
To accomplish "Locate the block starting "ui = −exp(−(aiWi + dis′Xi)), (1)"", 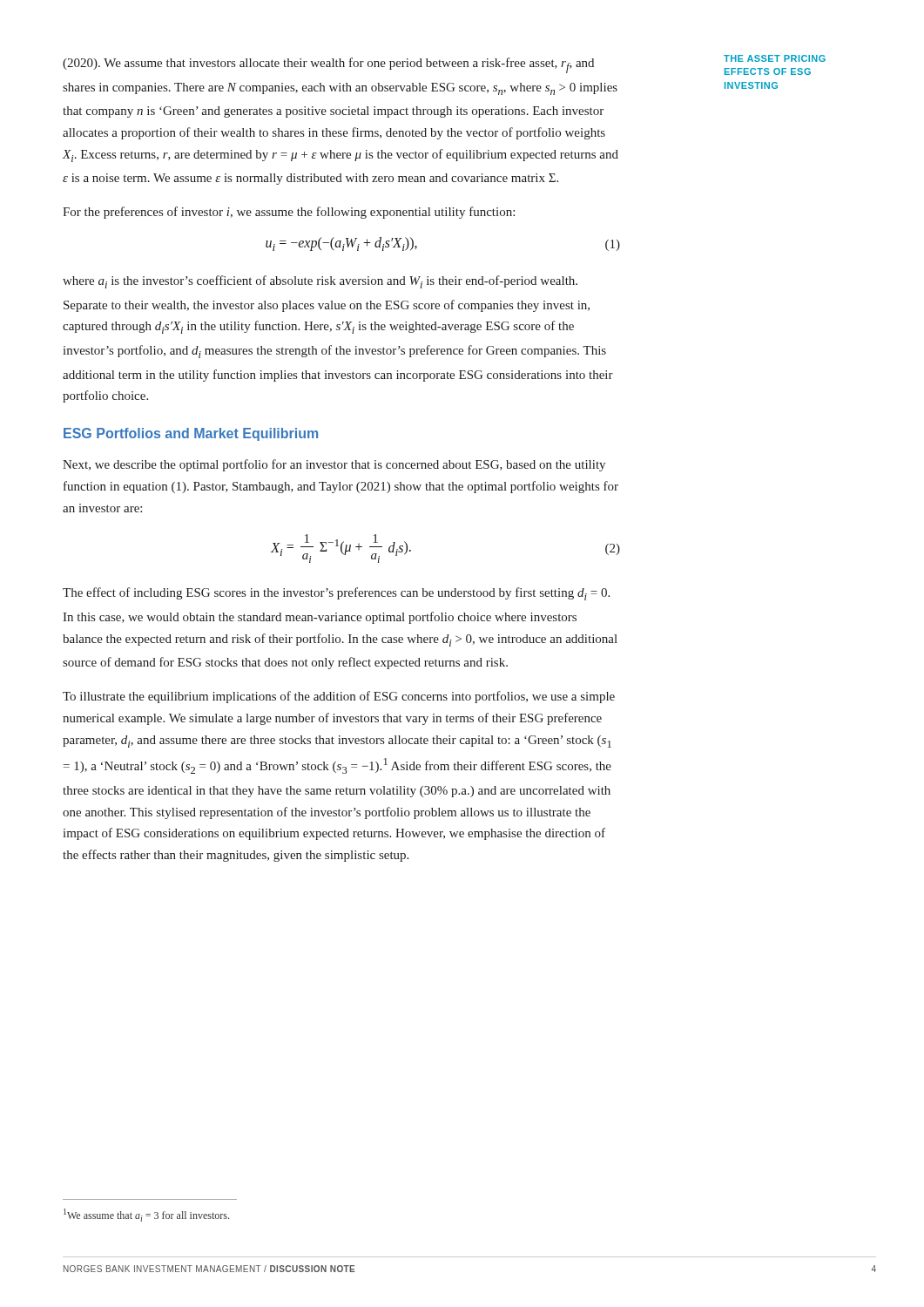I will tap(344, 244).
